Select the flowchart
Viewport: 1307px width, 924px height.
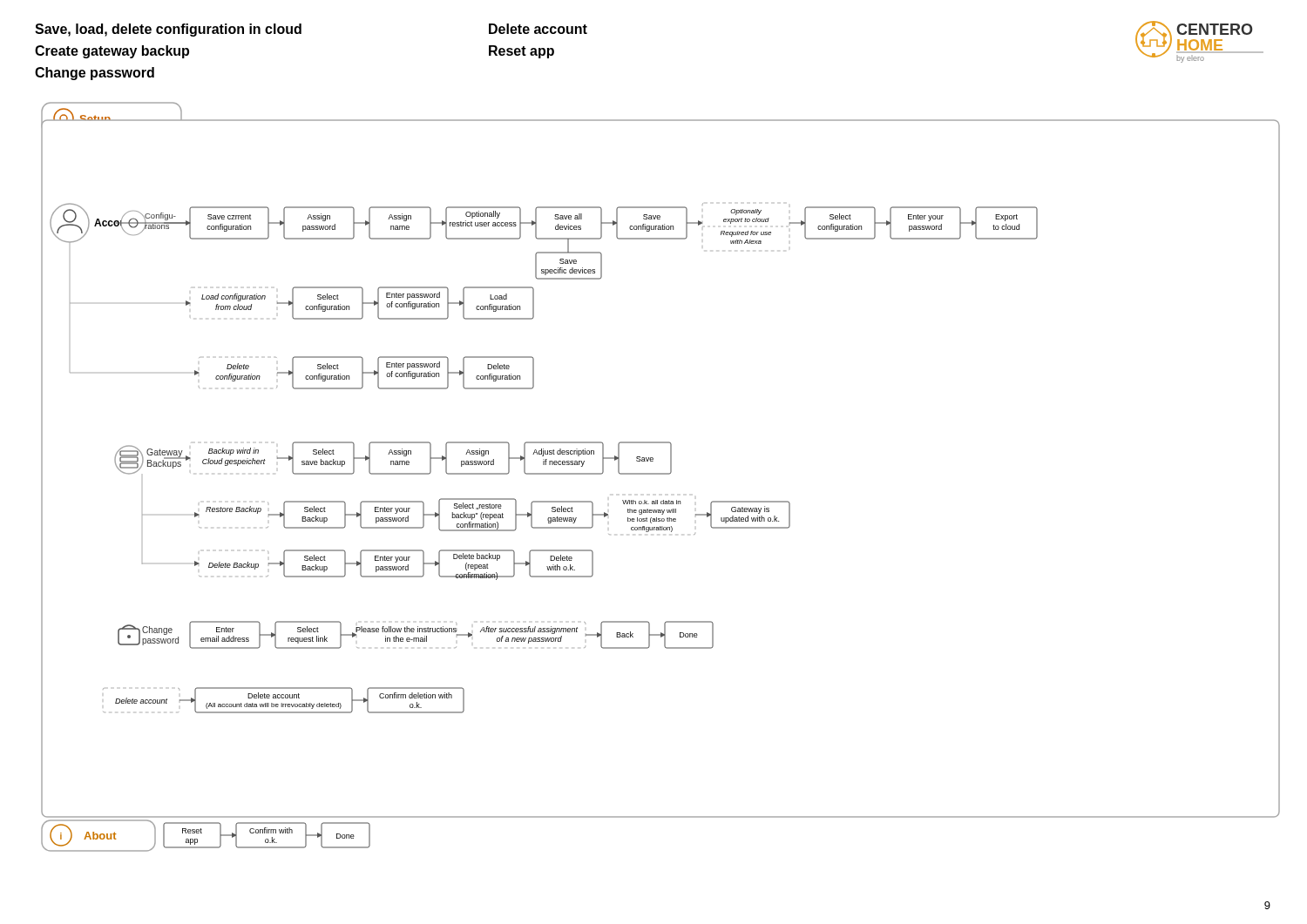(653, 495)
